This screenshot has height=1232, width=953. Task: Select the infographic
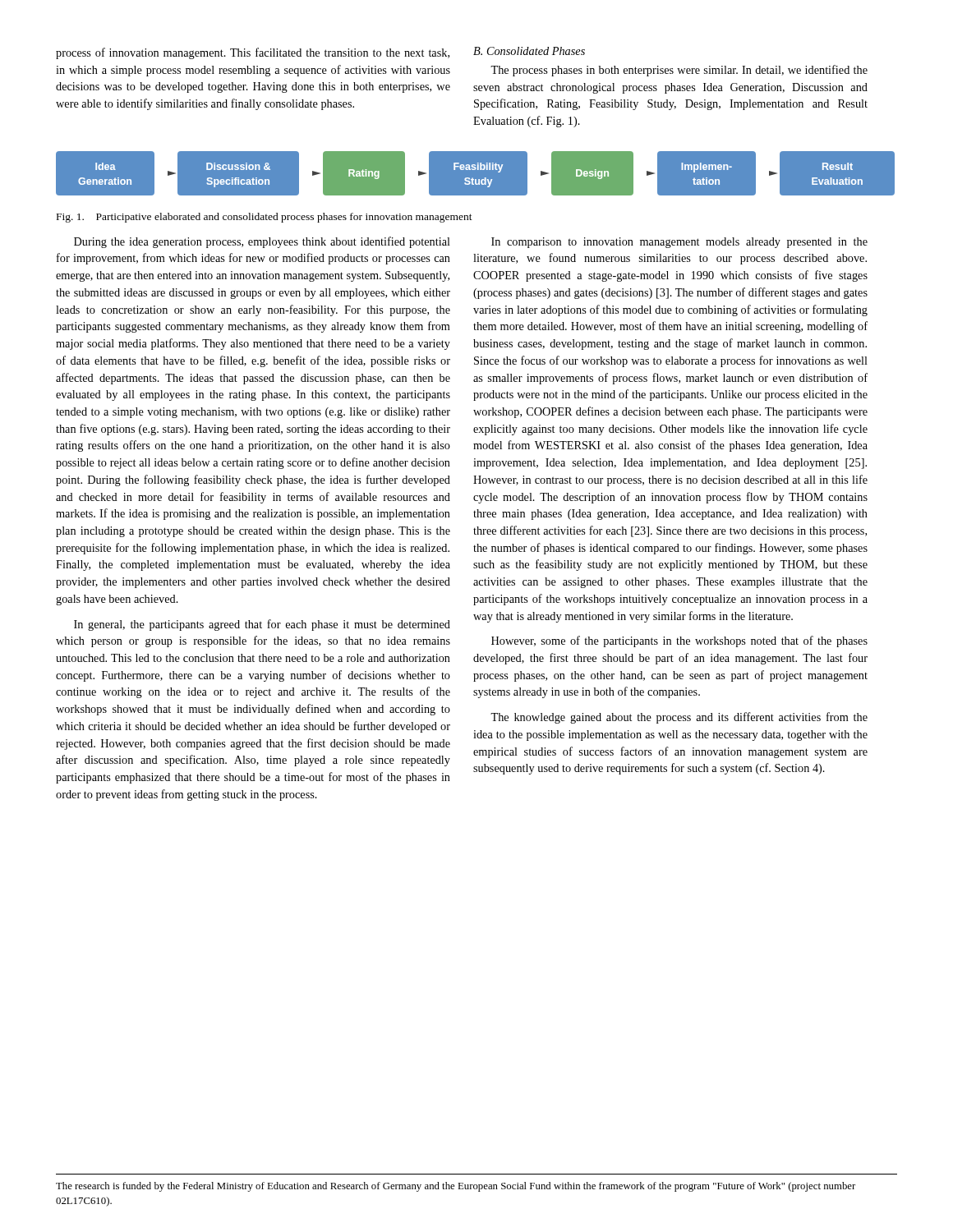pyautogui.click(x=476, y=176)
